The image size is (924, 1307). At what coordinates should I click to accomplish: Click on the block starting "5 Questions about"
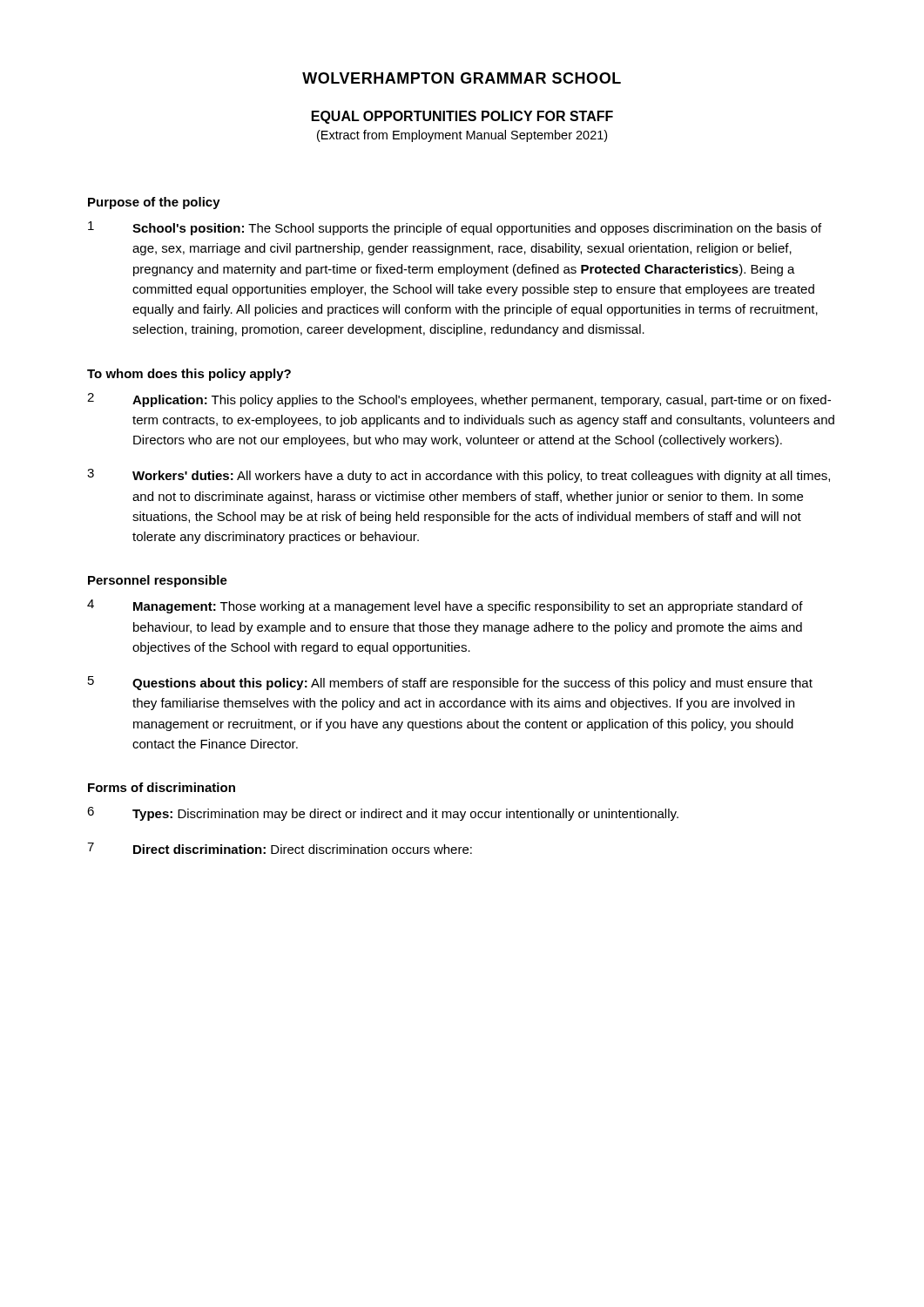[x=462, y=713]
